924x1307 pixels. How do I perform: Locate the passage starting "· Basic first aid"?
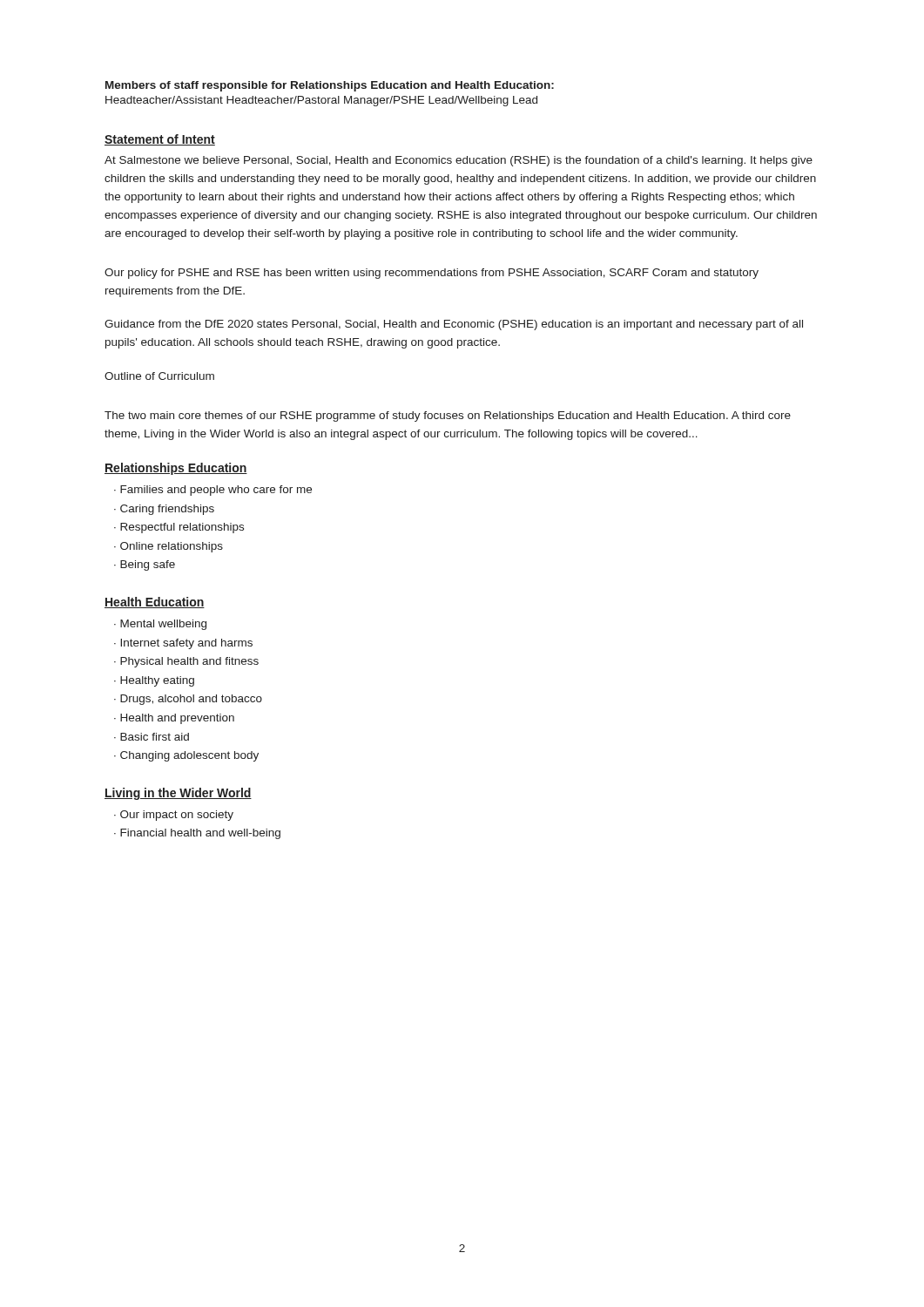[x=151, y=736]
